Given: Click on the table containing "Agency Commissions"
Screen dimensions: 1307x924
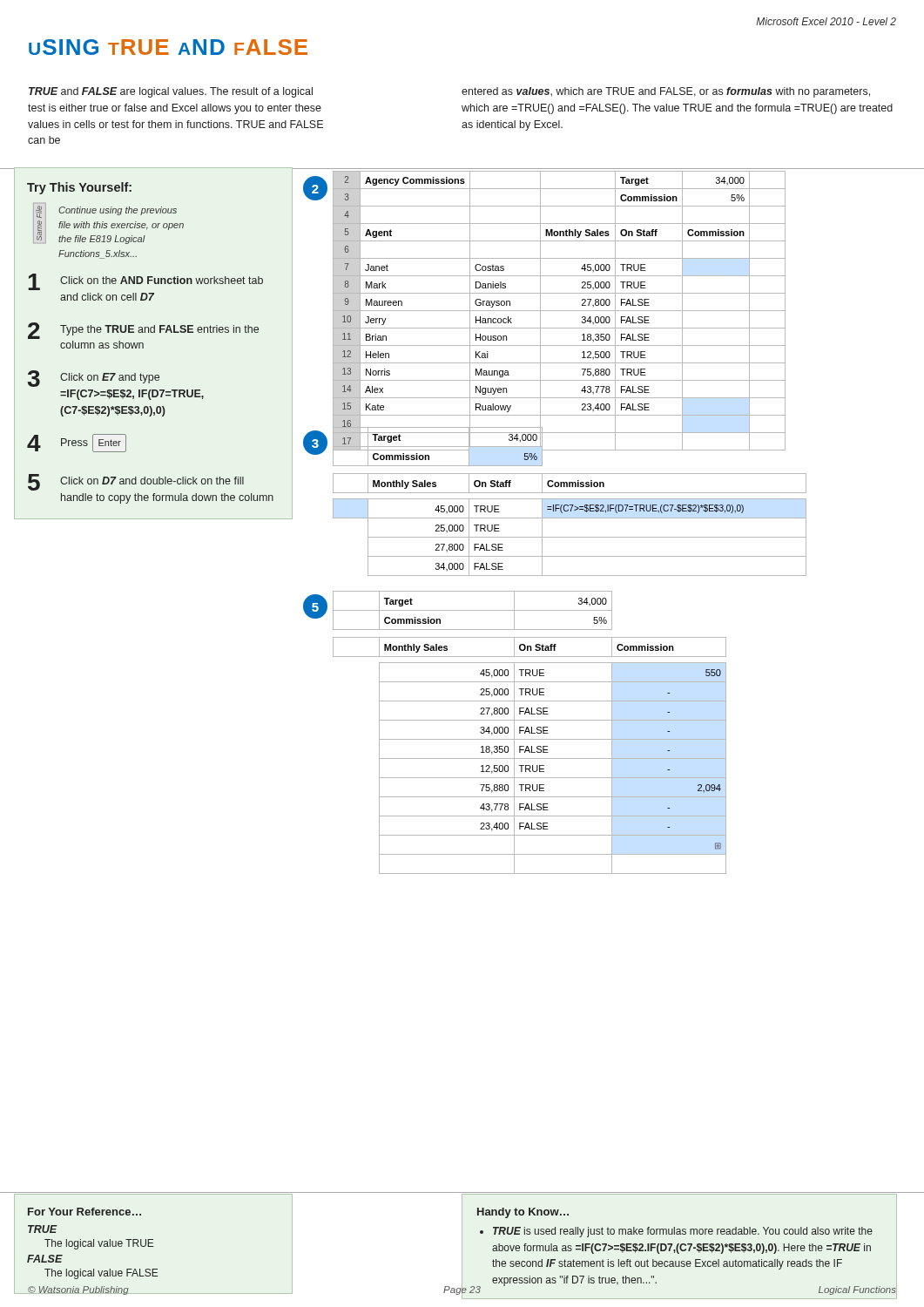Looking at the screenshot, I should click(628, 311).
